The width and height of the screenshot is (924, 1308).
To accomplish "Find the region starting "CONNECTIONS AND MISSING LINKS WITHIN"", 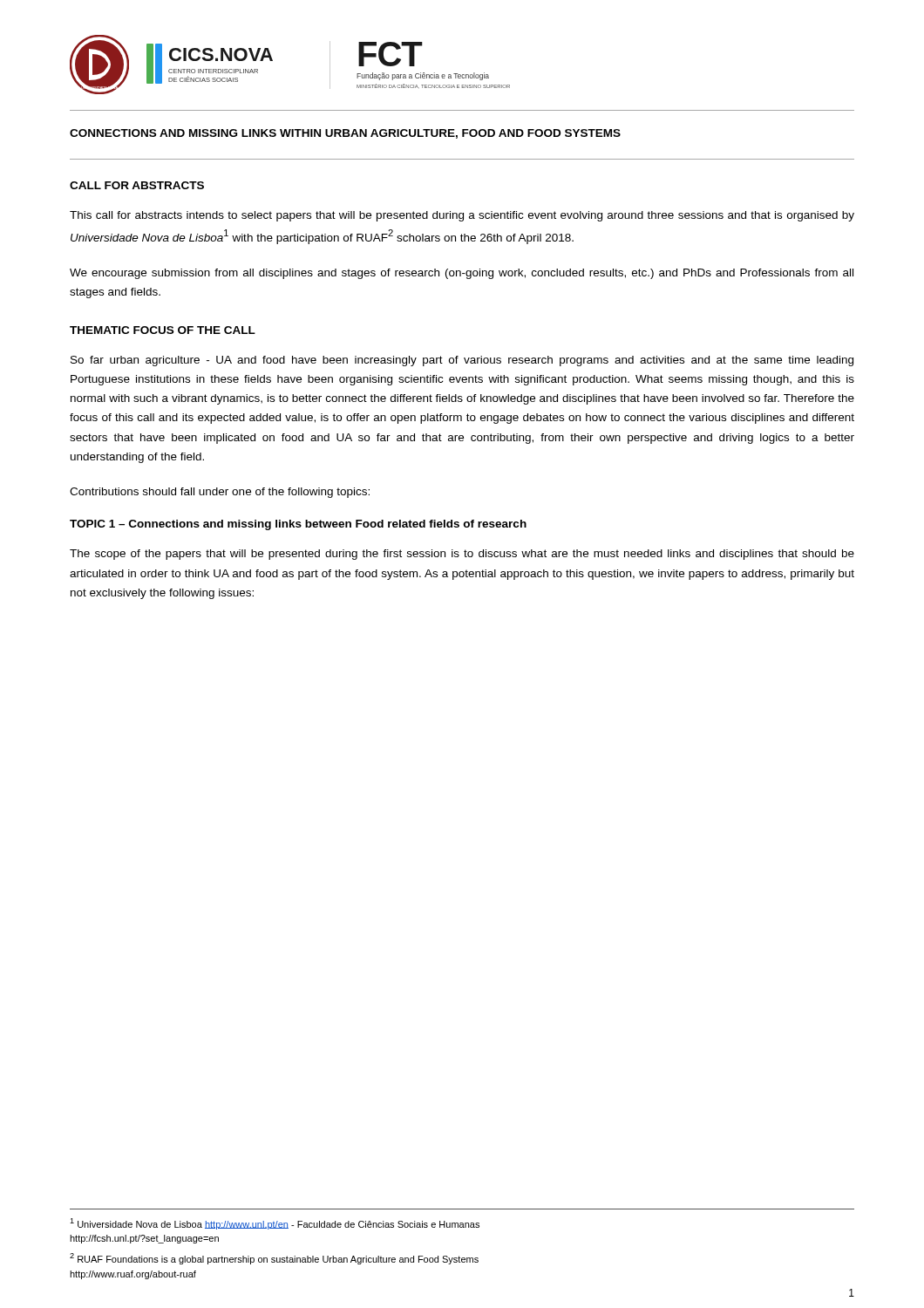I will (x=345, y=133).
